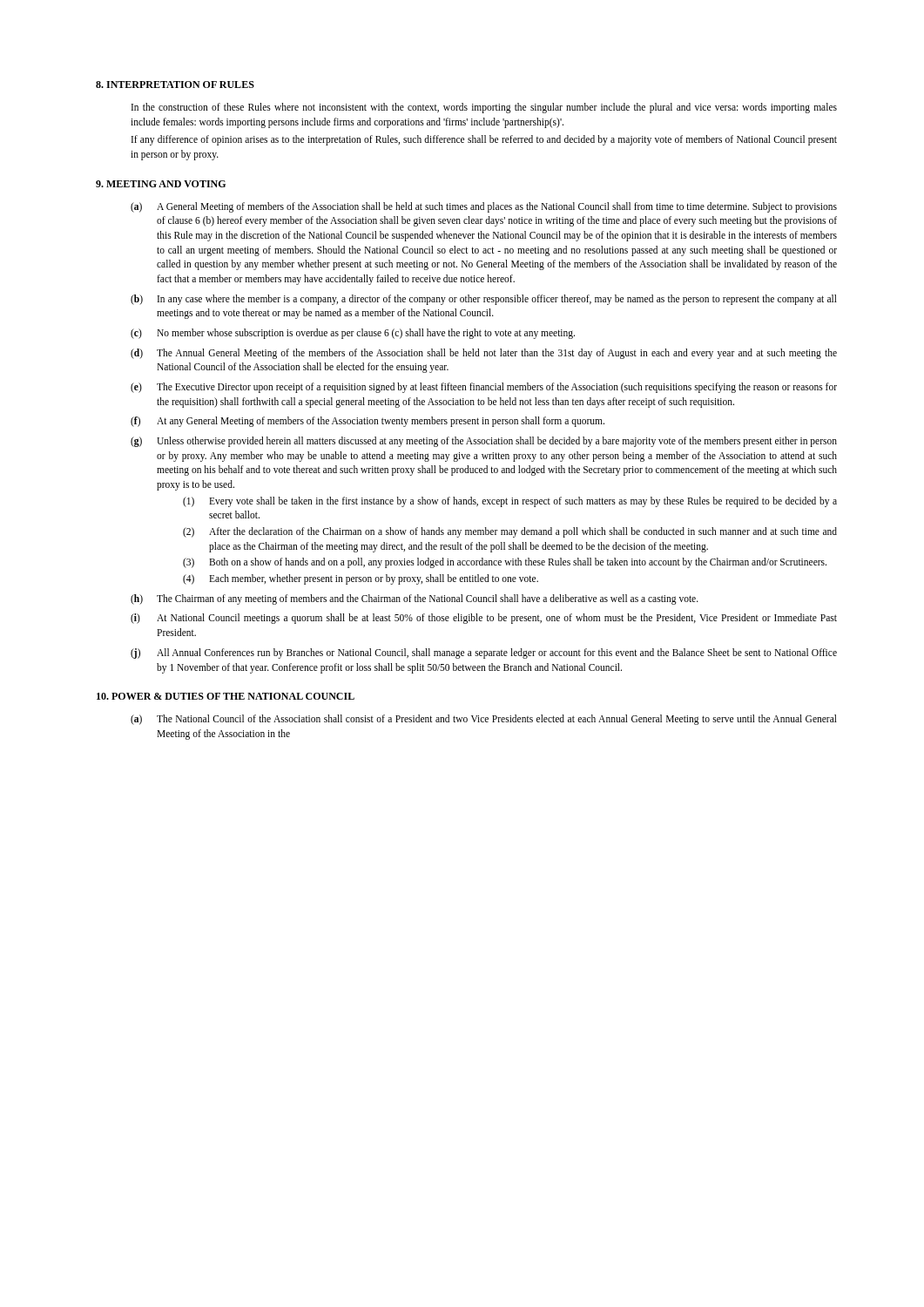Find the section header containing "10. POWER & DUTIES OF"

click(225, 696)
